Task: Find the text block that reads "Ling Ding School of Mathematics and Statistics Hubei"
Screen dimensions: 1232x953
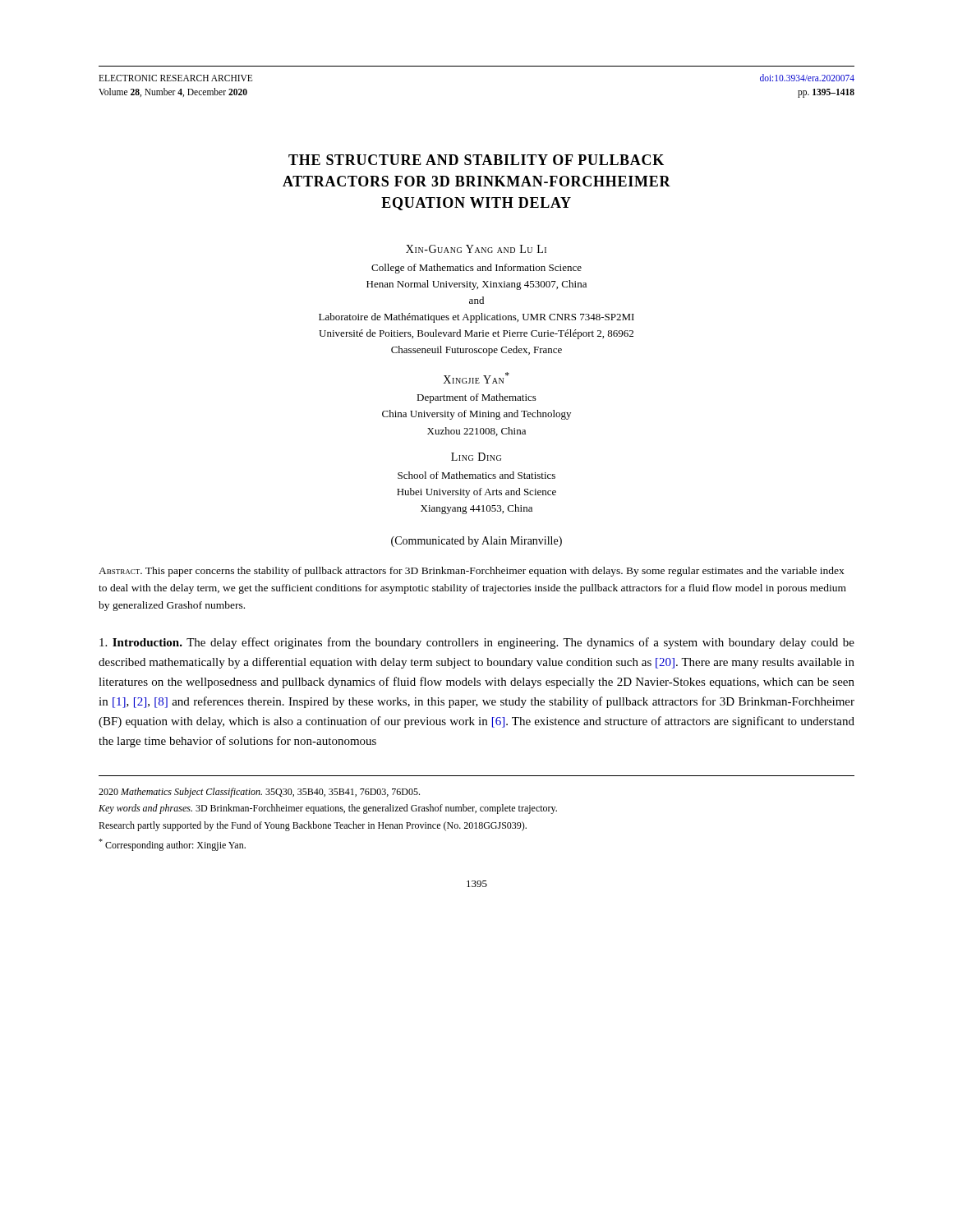Action: pyautogui.click(x=476, y=484)
